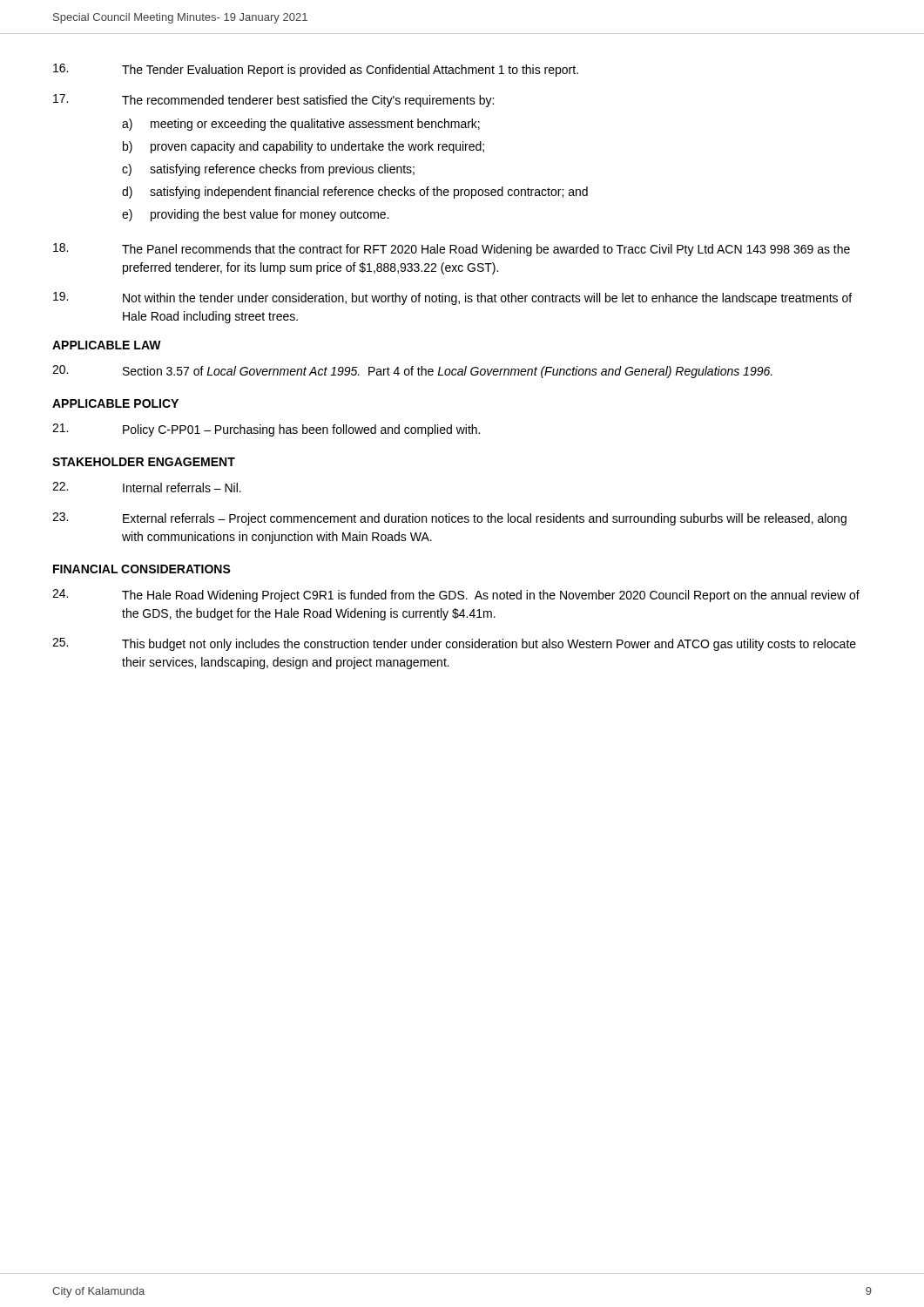Screen dimensions: 1307x924
Task: Locate the list item with the text "18. The Panel recommends"
Action: tap(462, 259)
